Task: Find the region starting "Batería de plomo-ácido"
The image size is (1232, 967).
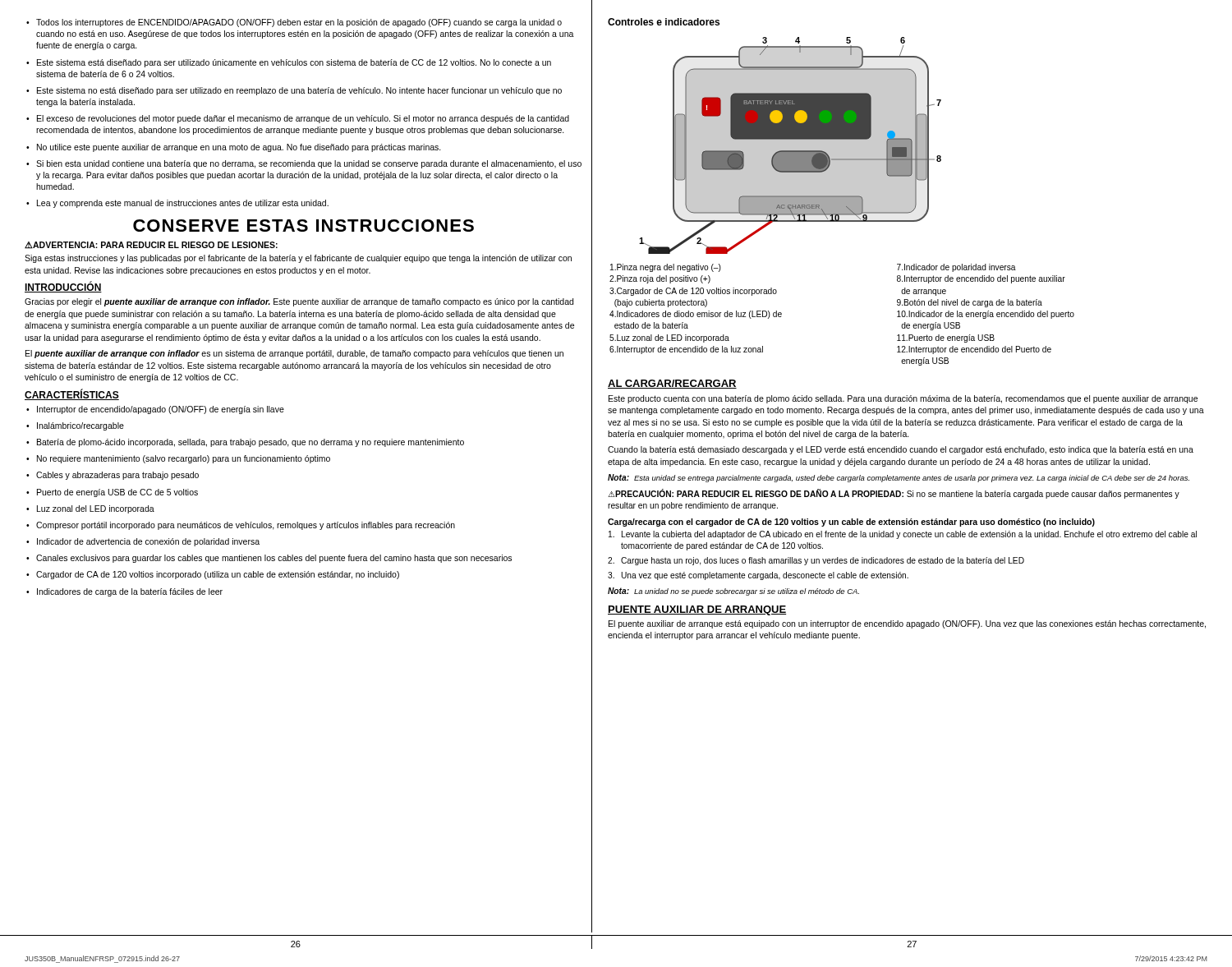Action: pos(304,442)
